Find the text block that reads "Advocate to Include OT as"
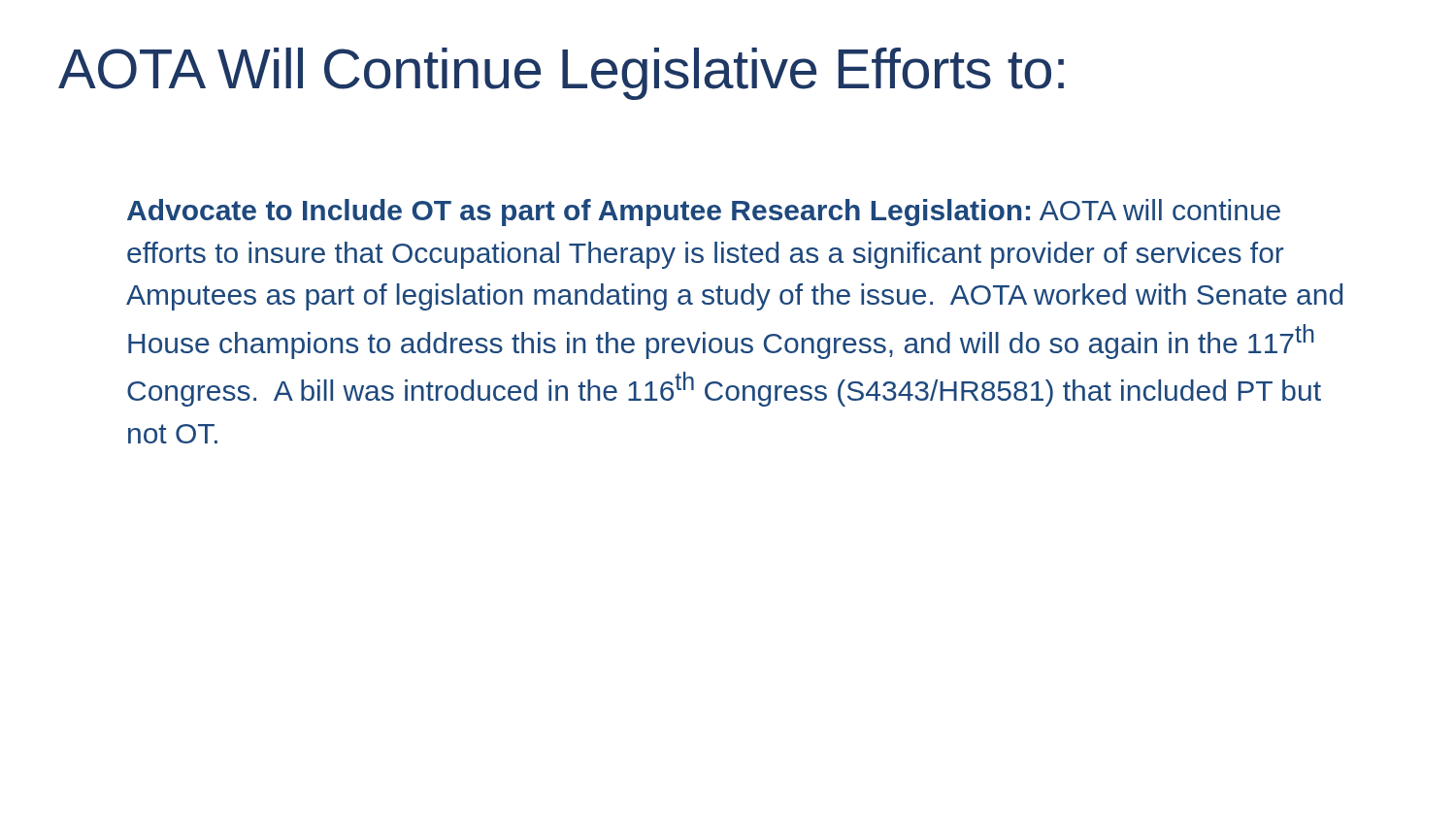 [x=743, y=322]
